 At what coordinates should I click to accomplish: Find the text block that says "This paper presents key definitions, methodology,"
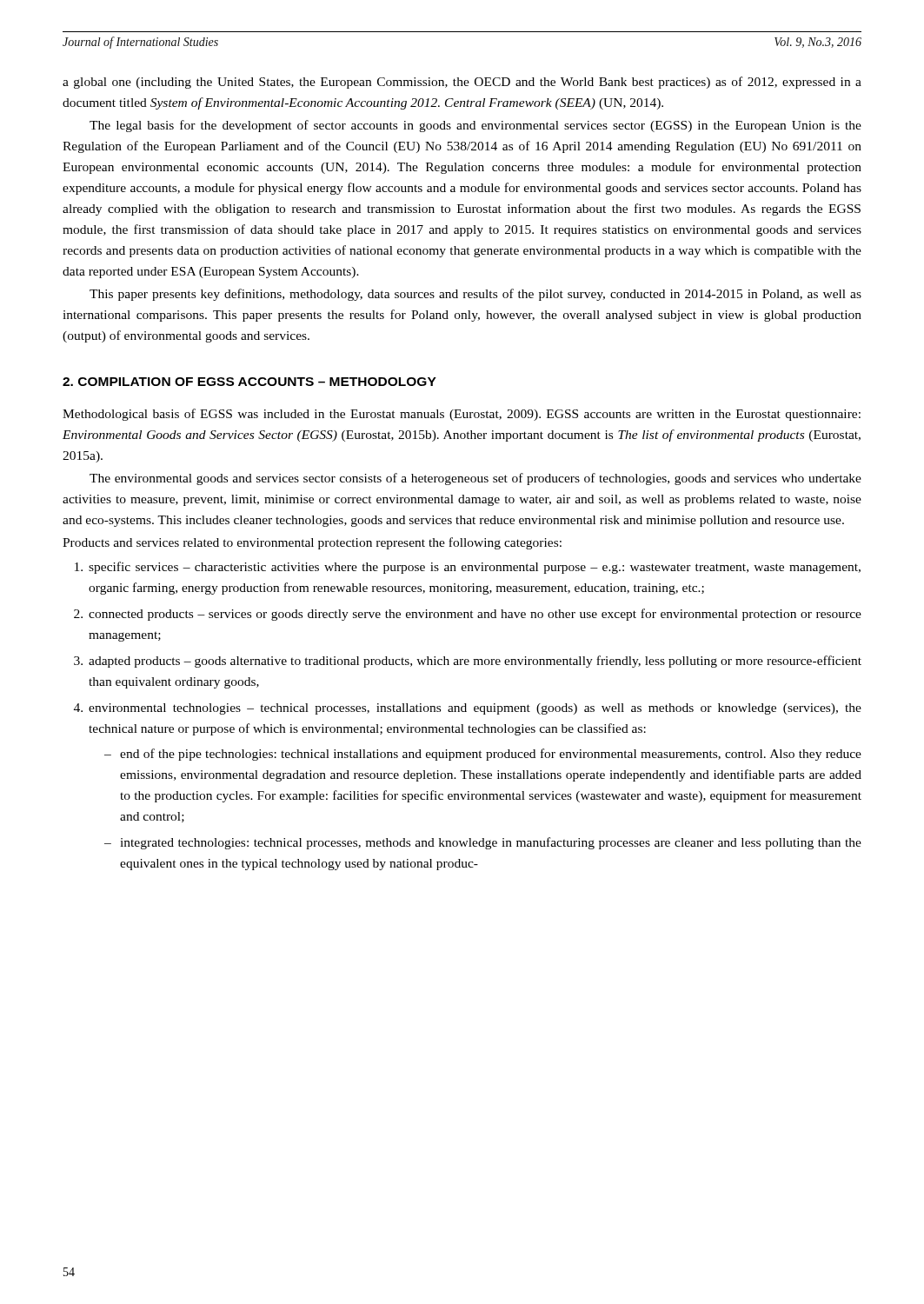point(462,315)
